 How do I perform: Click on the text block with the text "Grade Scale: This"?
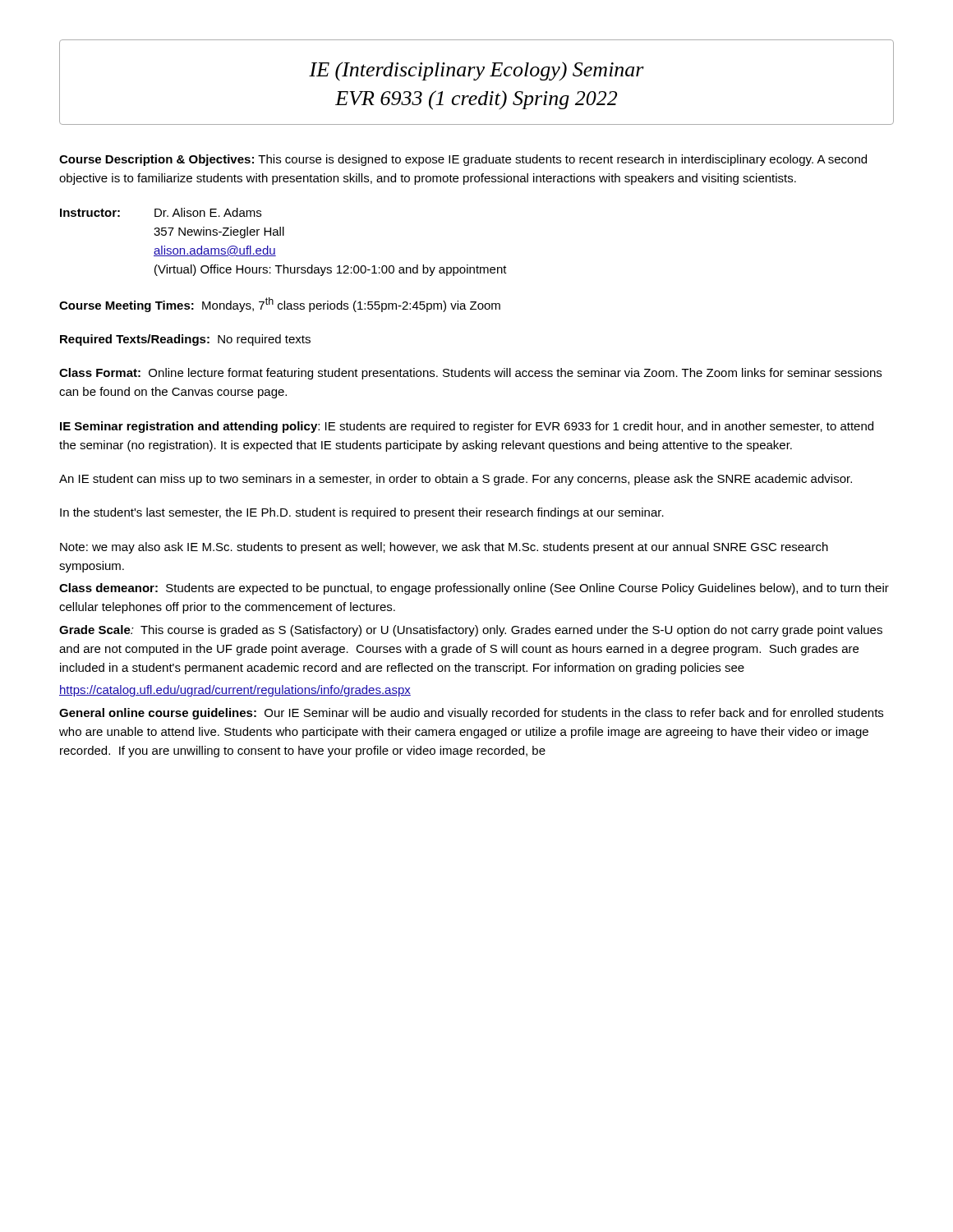[x=471, y=648]
